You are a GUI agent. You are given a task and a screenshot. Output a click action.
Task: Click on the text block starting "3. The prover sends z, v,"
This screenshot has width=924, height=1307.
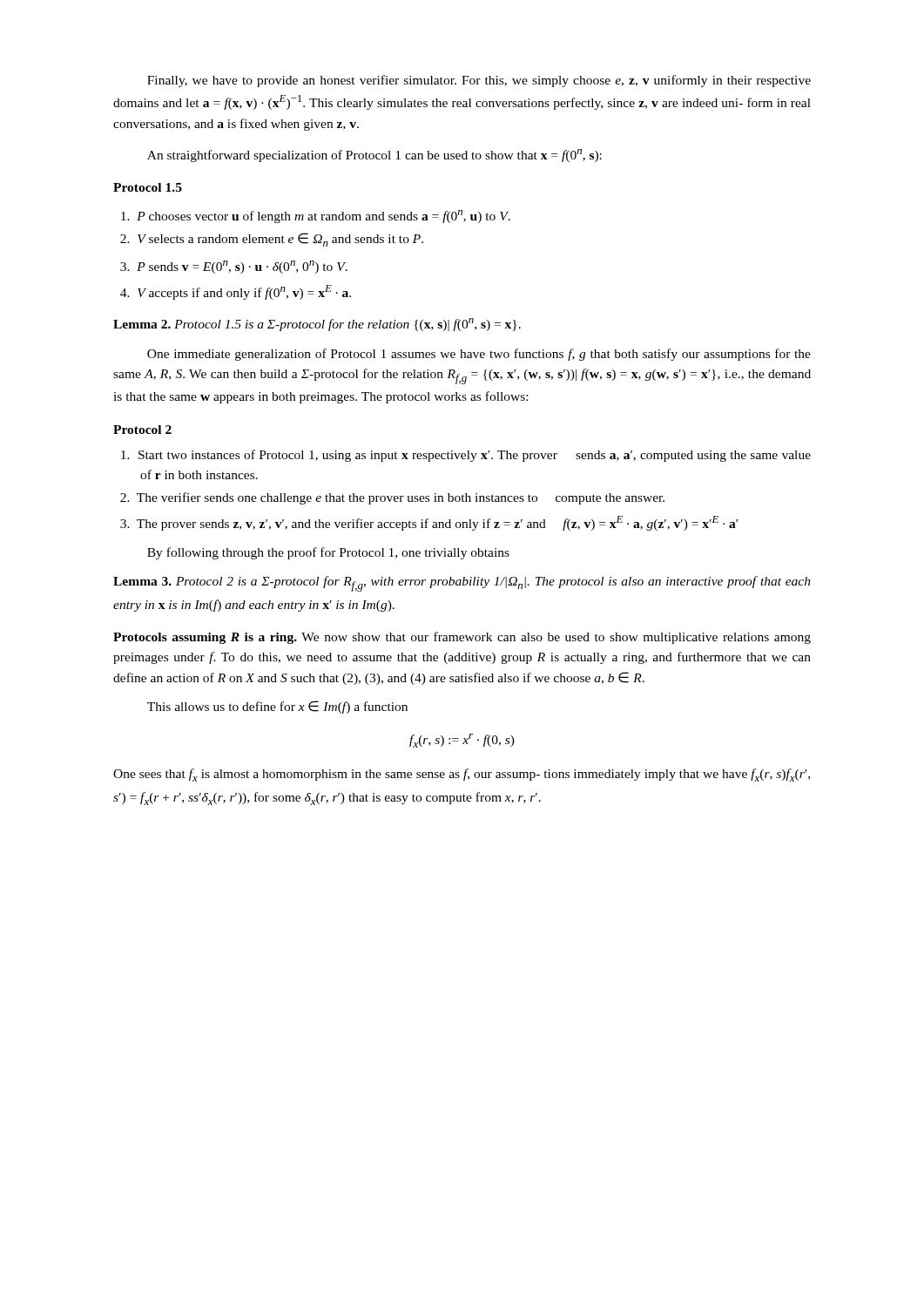462,522
